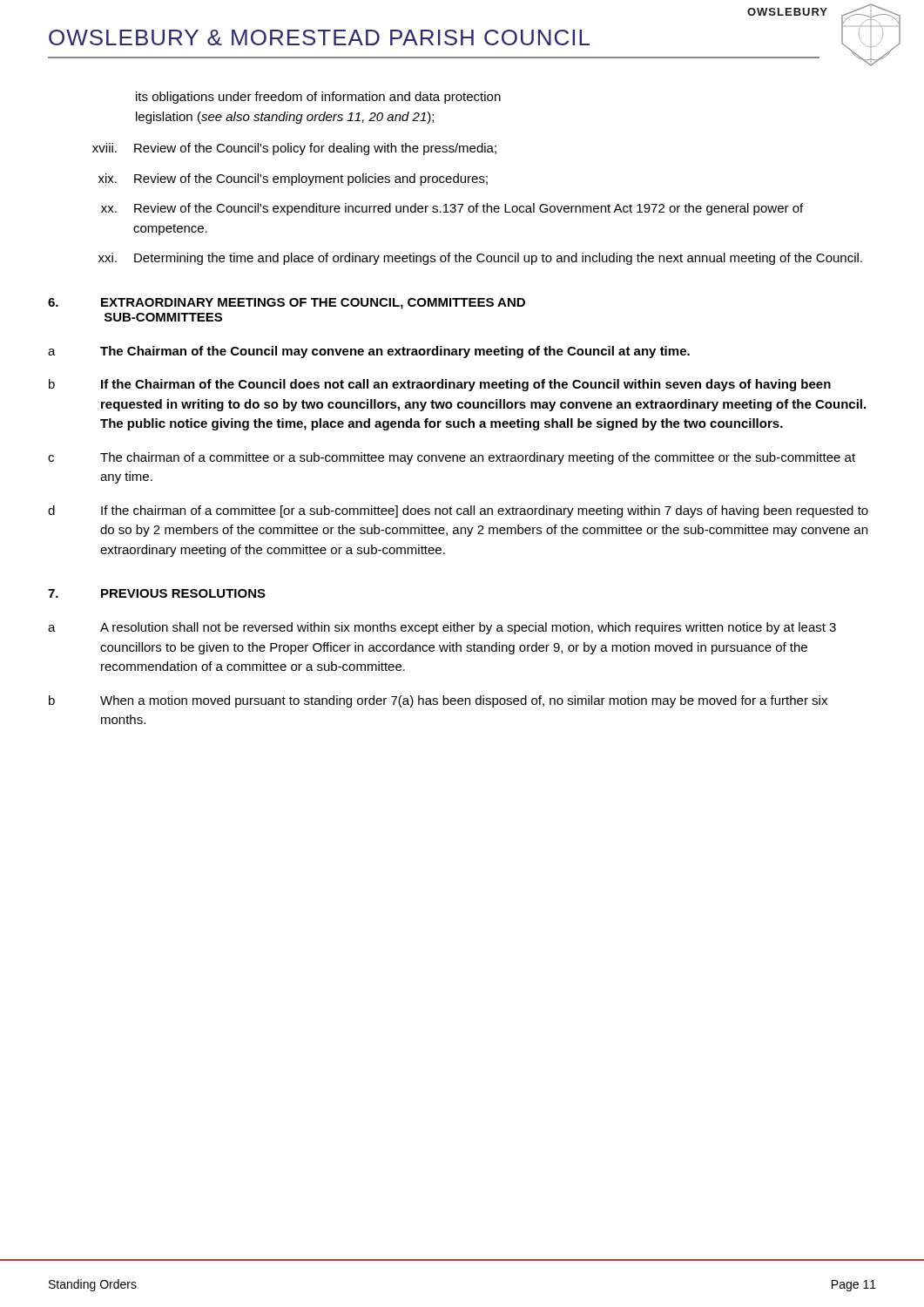Click the passage that begins "xix. Review of the Council's employment policies"

[x=462, y=178]
